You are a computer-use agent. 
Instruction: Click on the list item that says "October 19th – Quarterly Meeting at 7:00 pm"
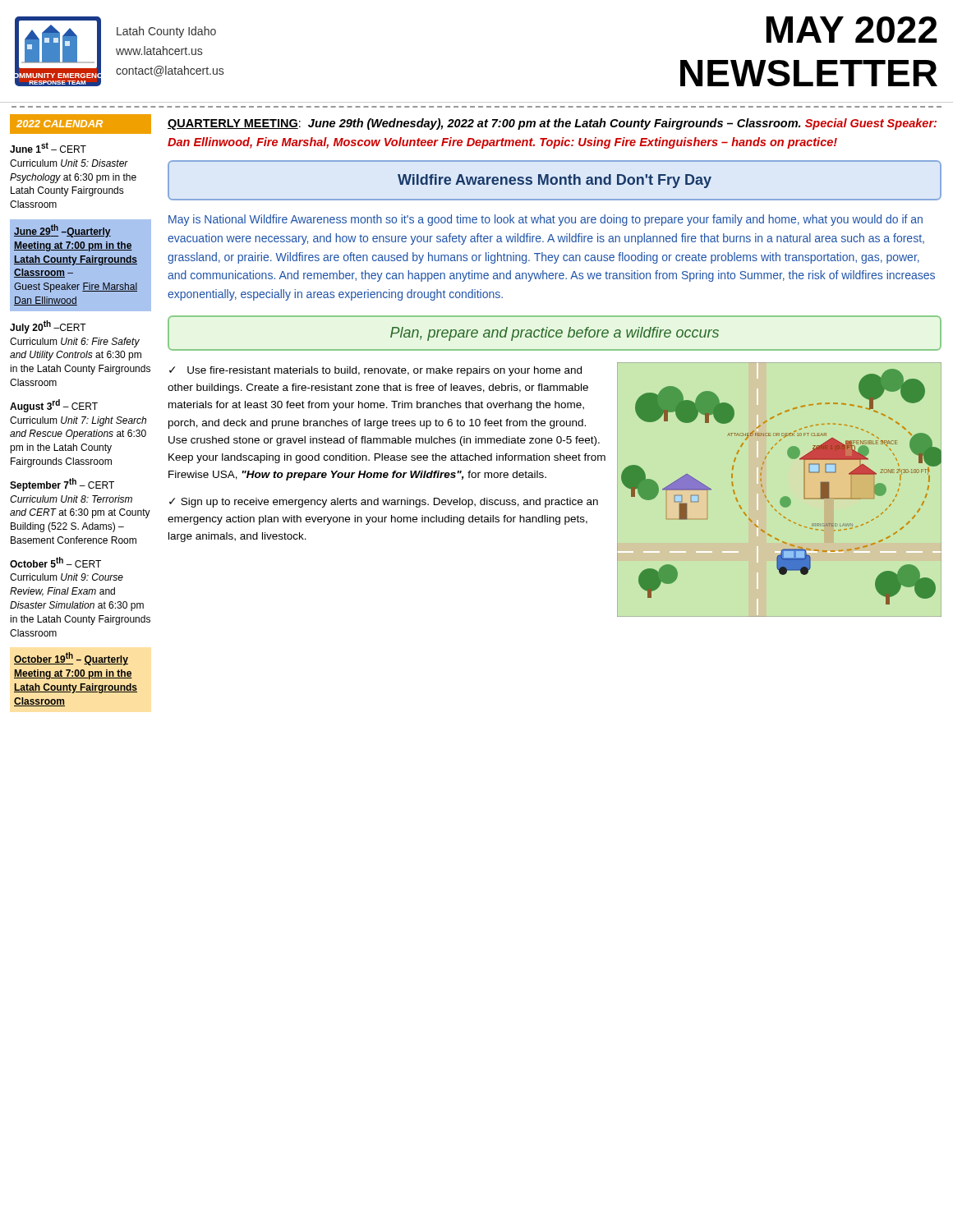click(x=76, y=679)
